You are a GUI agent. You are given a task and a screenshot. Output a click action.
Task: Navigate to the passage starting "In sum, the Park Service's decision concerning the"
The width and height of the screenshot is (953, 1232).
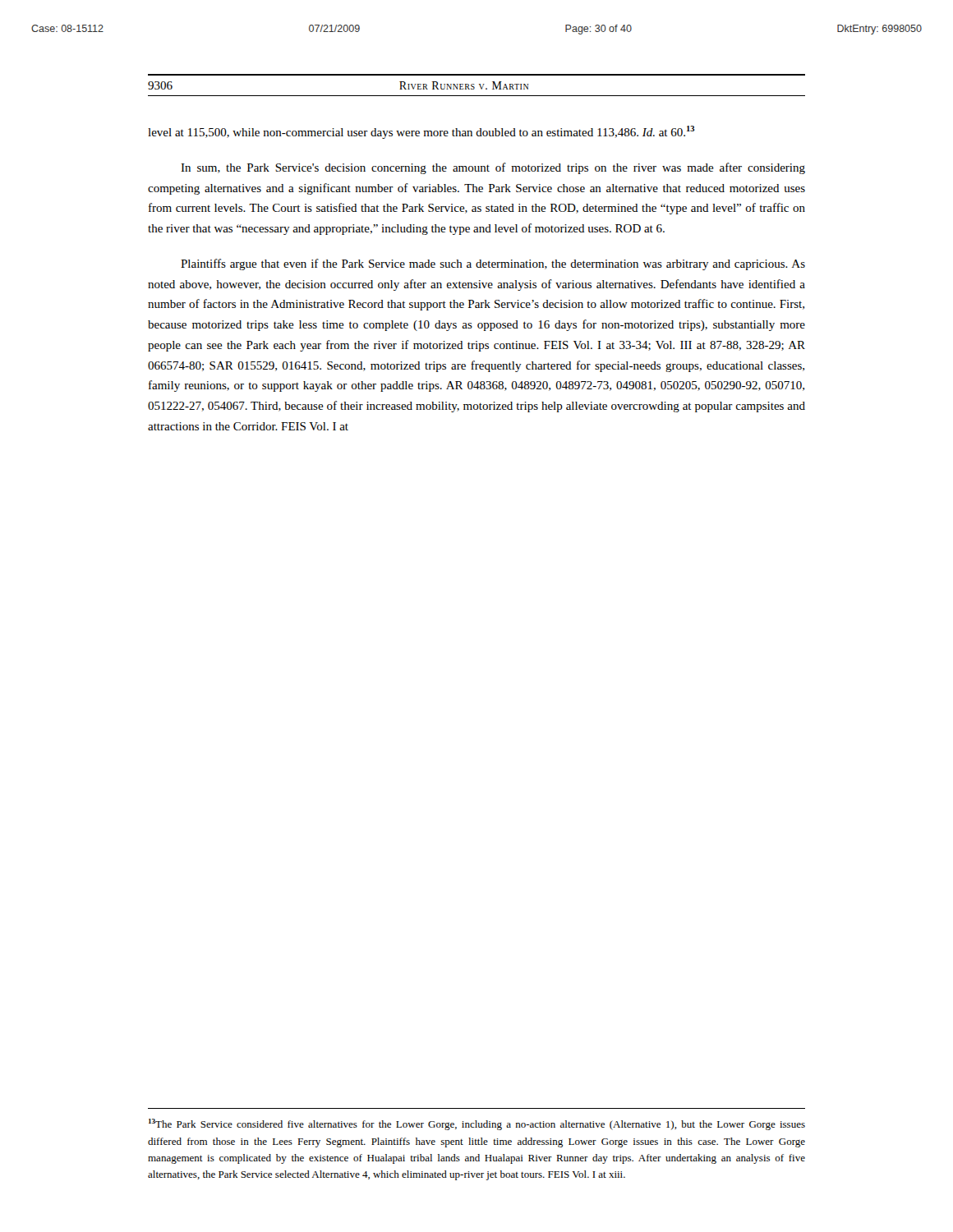click(x=476, y=198)
